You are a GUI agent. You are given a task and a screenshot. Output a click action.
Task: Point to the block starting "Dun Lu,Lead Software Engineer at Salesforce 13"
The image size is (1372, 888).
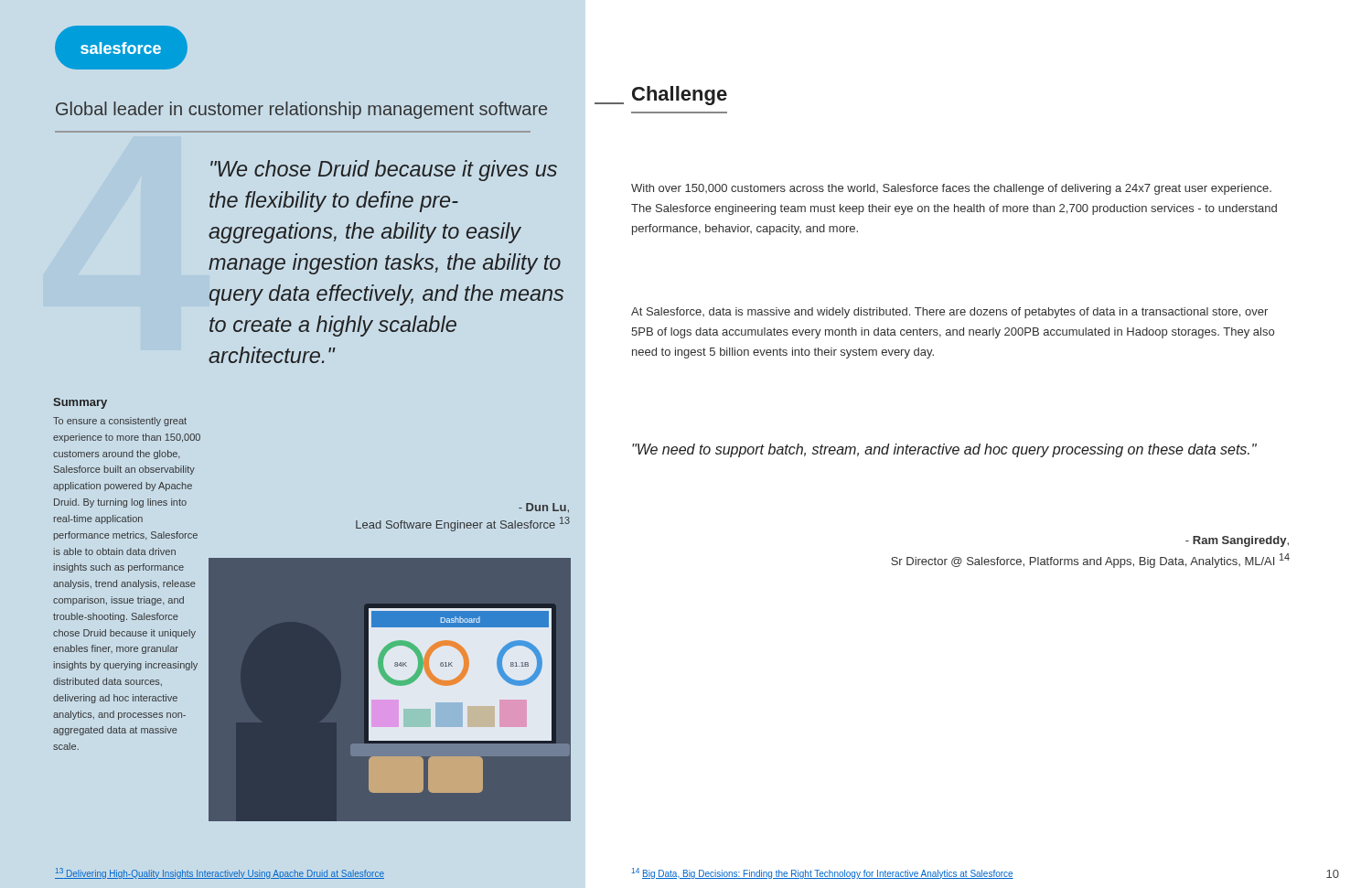(463, 516)
